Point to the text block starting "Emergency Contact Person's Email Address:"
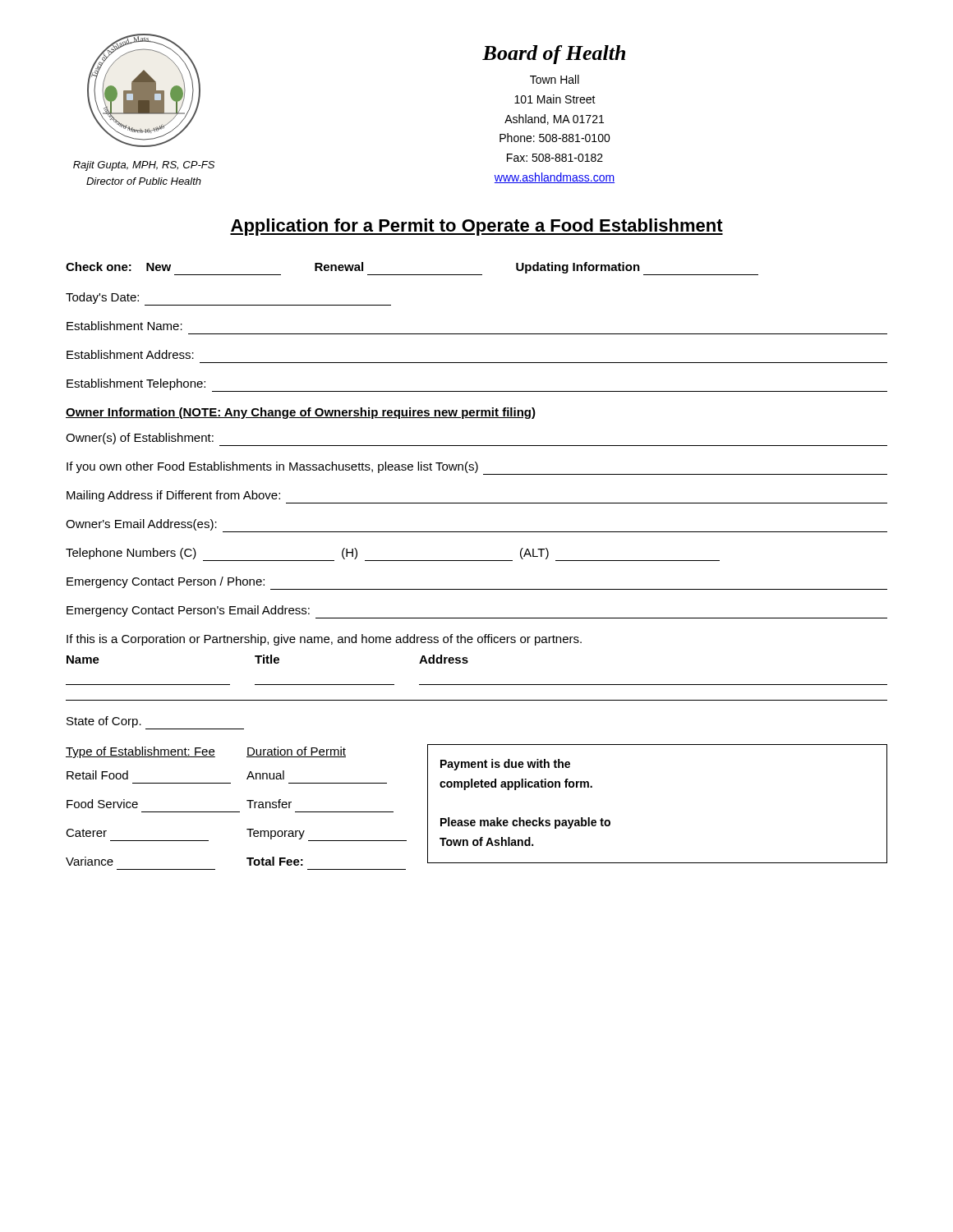This screenshot has height=1232, width=953. coord(476,611)
